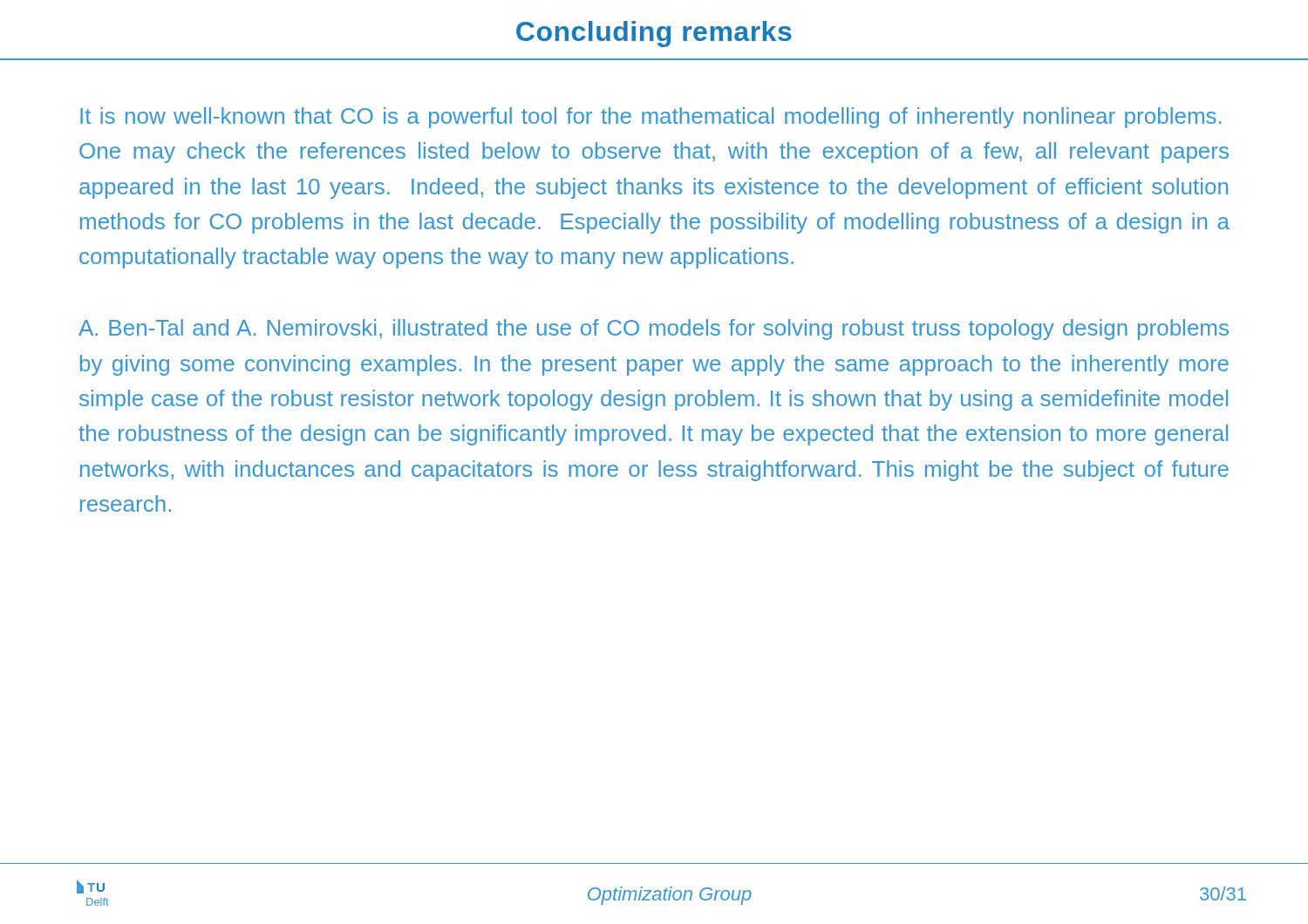The width and height of the screenshot is (1308, 924).
Task: Select the text block containing "A. Ben-Tal and A."
Action: click(x=654, y=416)
